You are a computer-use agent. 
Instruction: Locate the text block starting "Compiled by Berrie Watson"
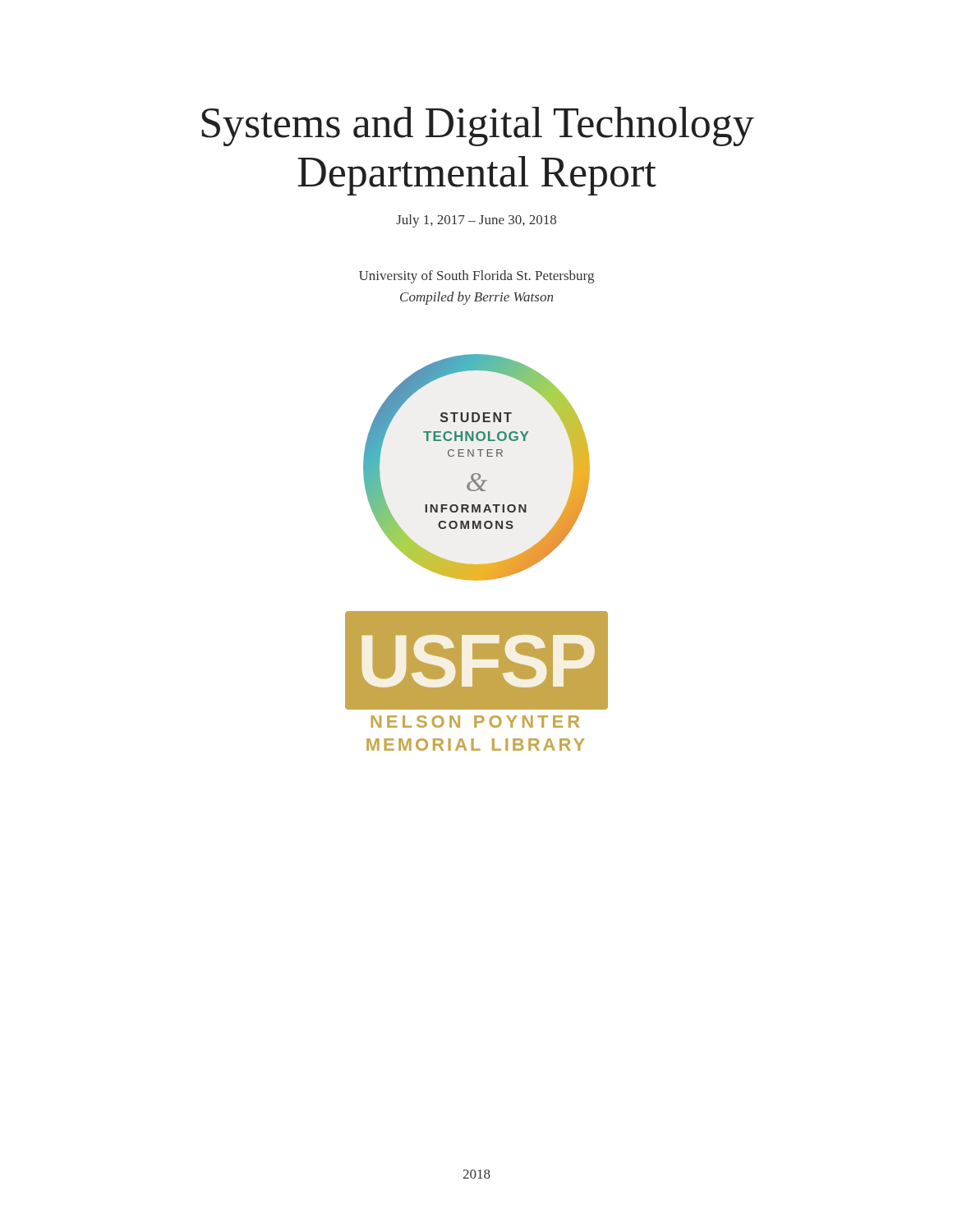tap(476, 297)
